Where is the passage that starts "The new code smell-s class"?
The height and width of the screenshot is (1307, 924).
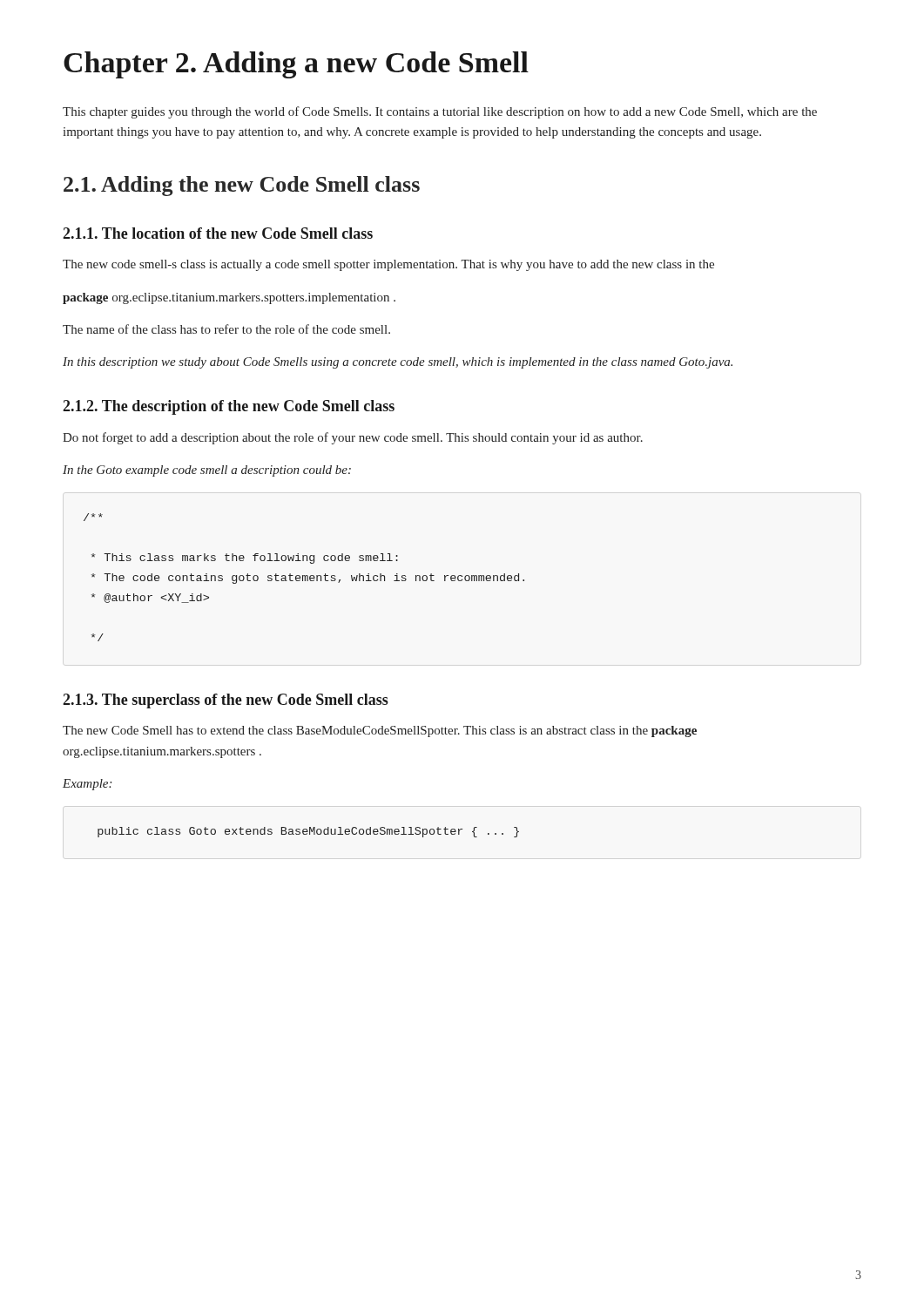[462, 265]
